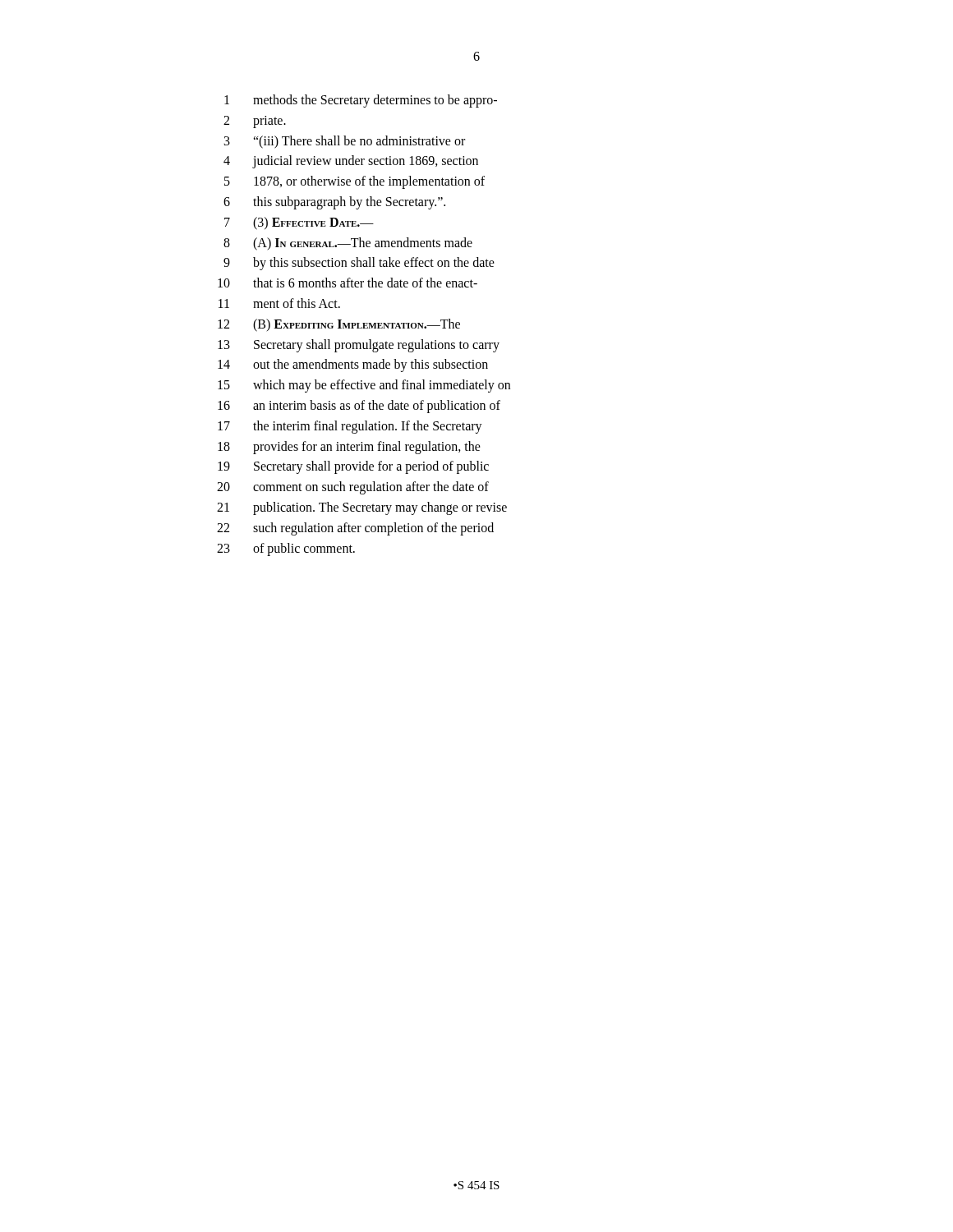Screen dimensions: 1232x953
Task: Click on the text block starting "21 publication. The Secretary may change or"
Action: pyautogui.click(x=505, y=508)
